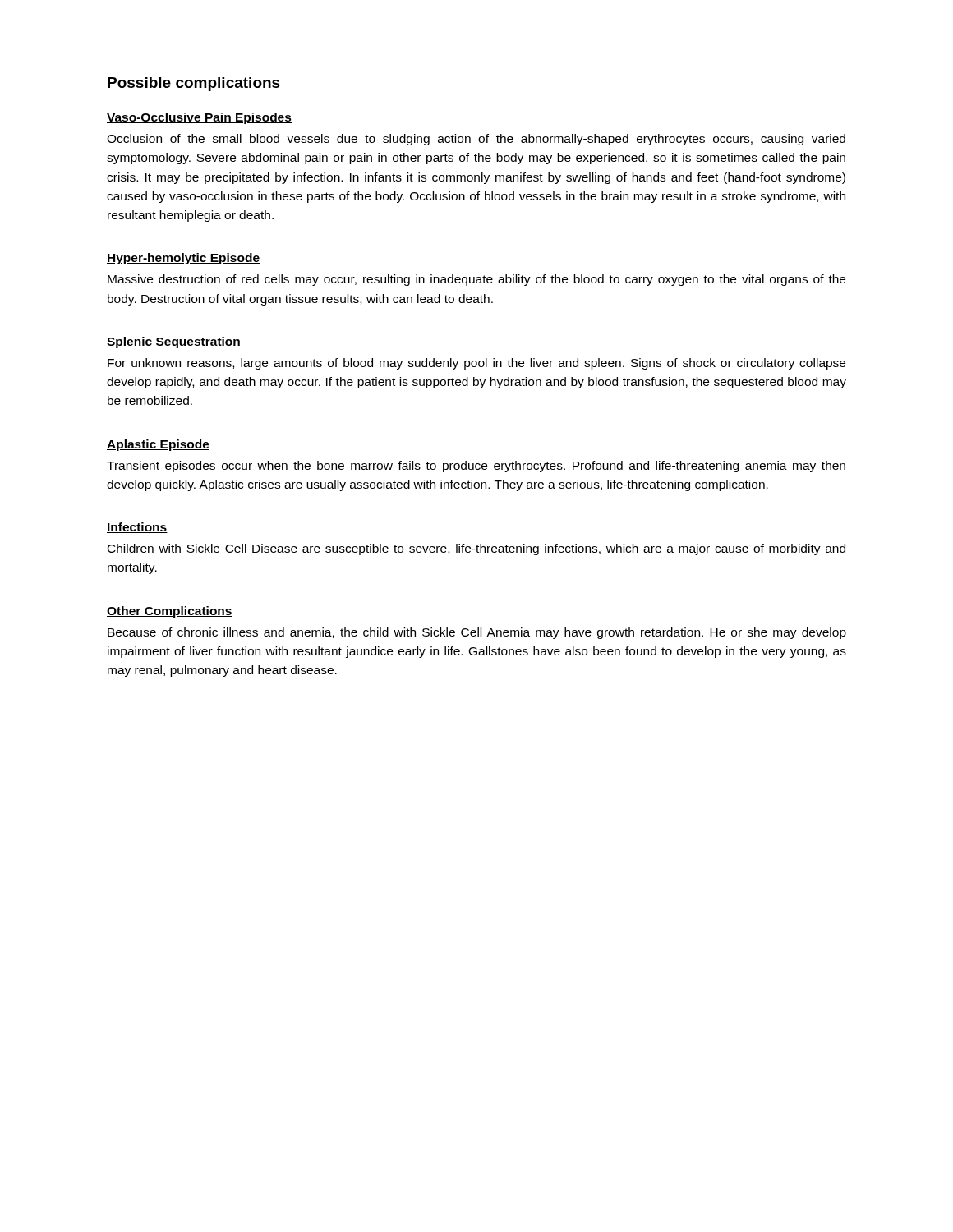Click on the region starting "Splenic Sequestration"
This screenshot has height=1232, width=953.
pos(174,341)
